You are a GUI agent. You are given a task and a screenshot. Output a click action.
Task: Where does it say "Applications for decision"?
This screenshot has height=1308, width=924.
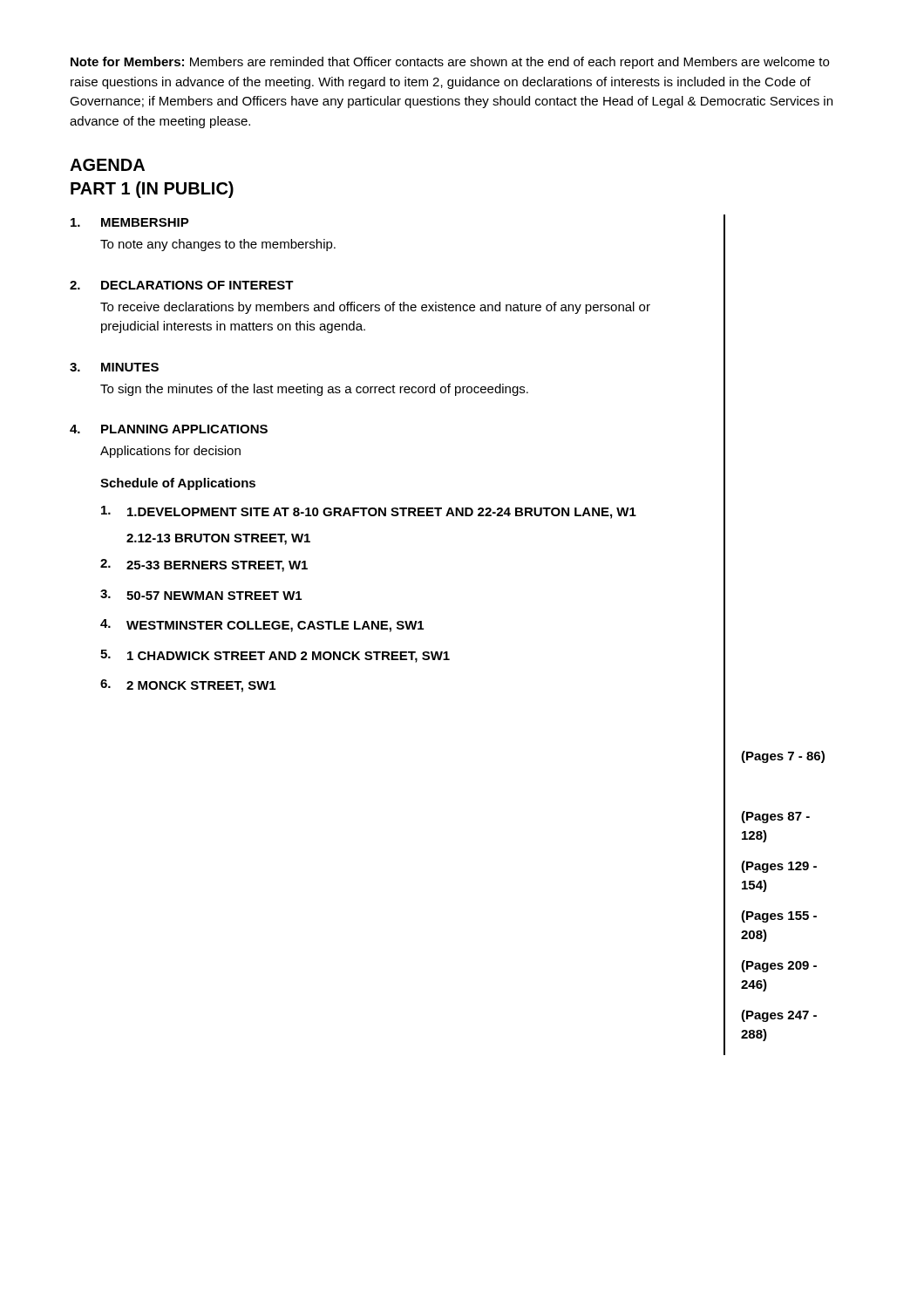pyautogui.click(x=171, y=450)
